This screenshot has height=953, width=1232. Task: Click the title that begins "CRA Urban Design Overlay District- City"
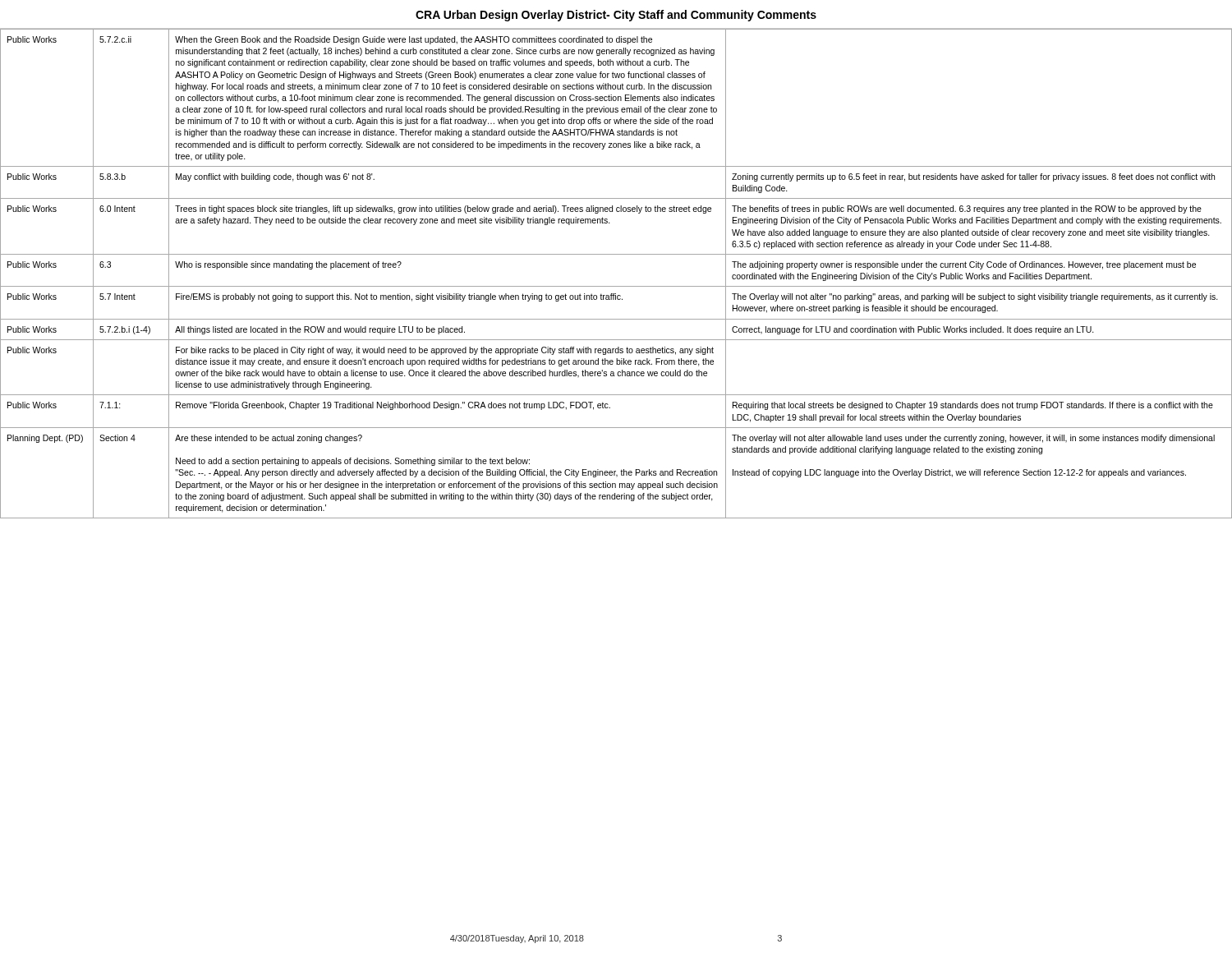coord(616,15)
